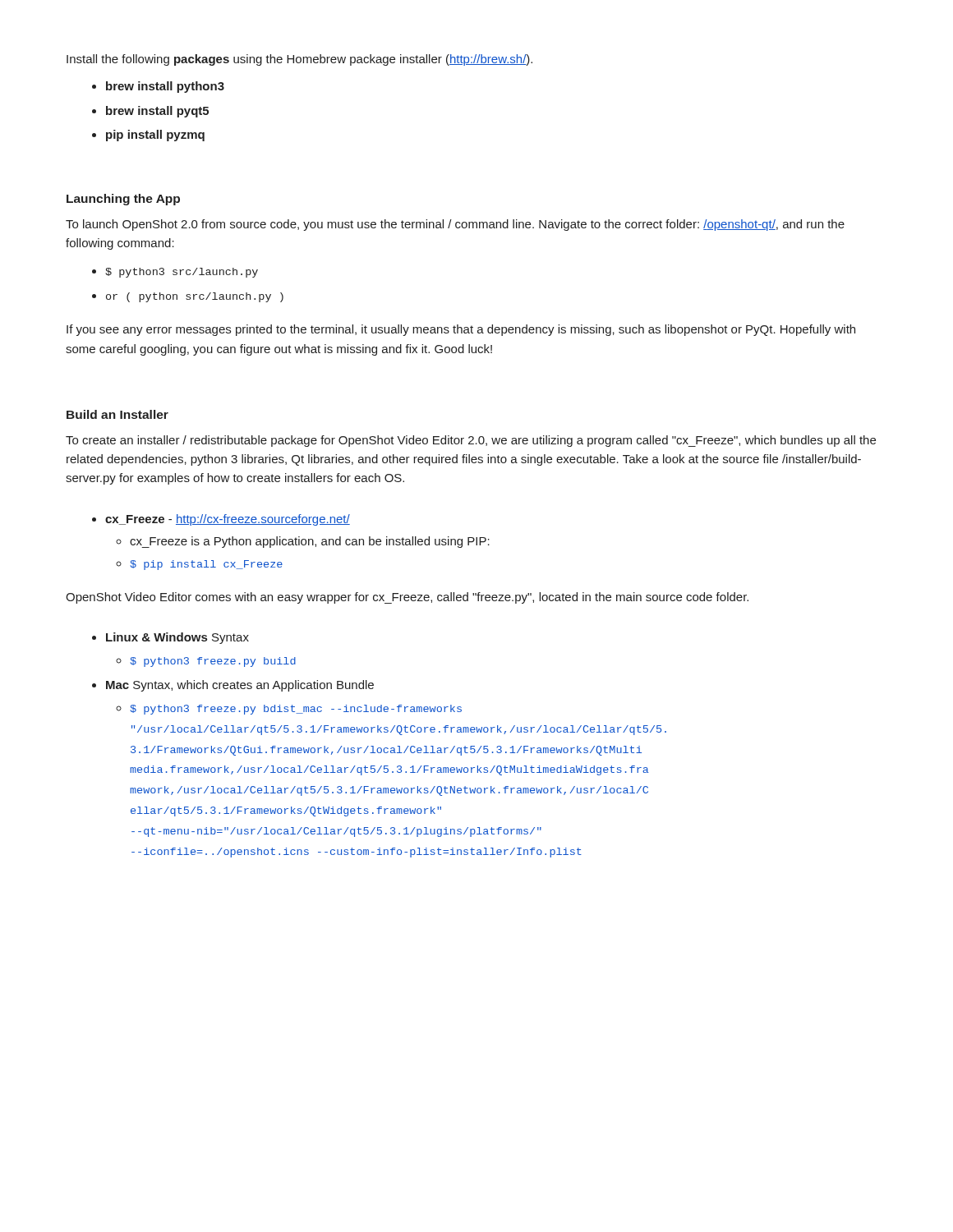Image resolution: width=953 pixels, height=1232 pixels.
Task: Find the passage starting "cx_Freeze - http://cx-freeze.sourceforge.net/ cx_Freeze"
Action: coord(496,543)
